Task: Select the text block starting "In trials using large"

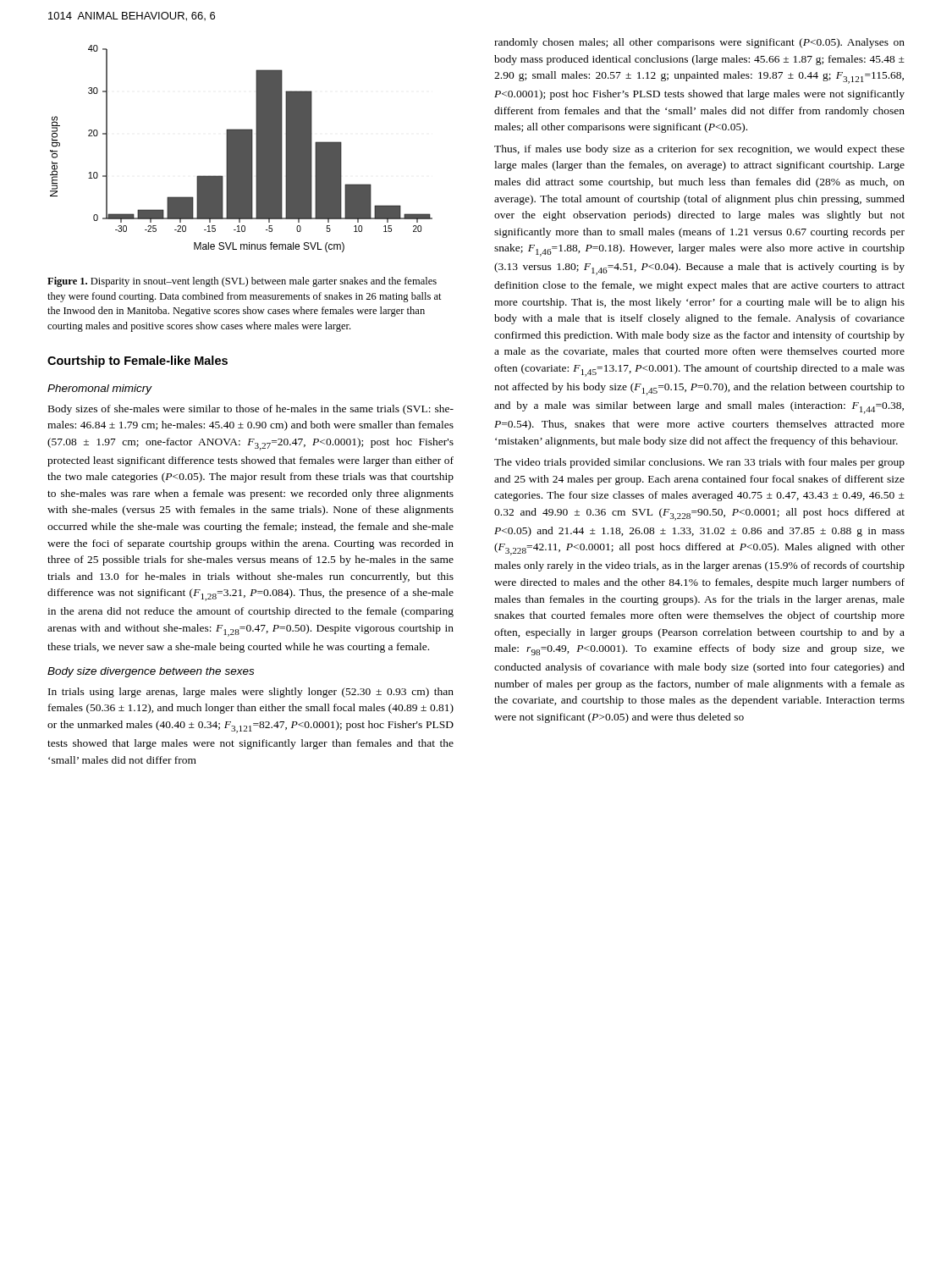Action: point(250,726)
